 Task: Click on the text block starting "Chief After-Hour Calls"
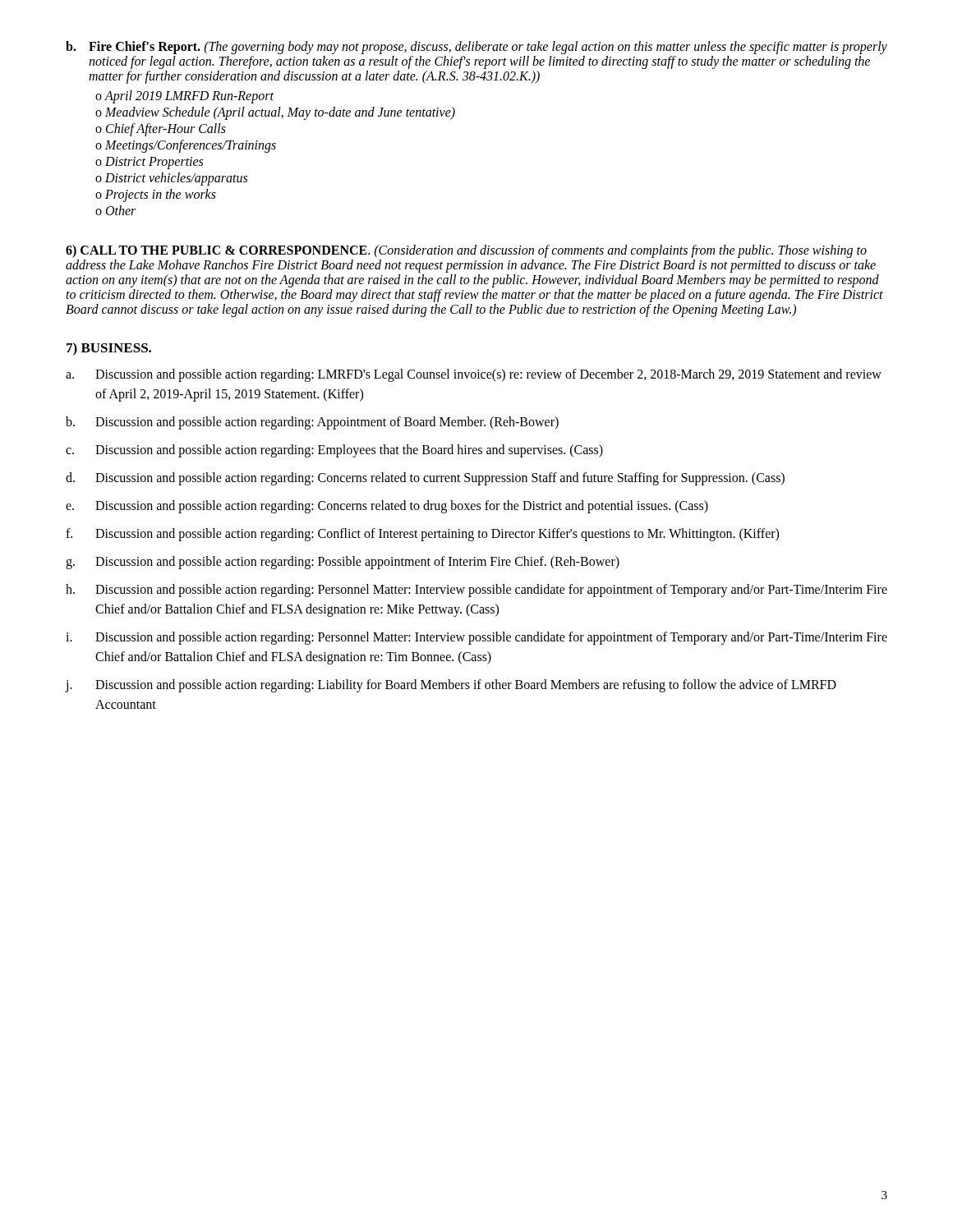(165, 129)
